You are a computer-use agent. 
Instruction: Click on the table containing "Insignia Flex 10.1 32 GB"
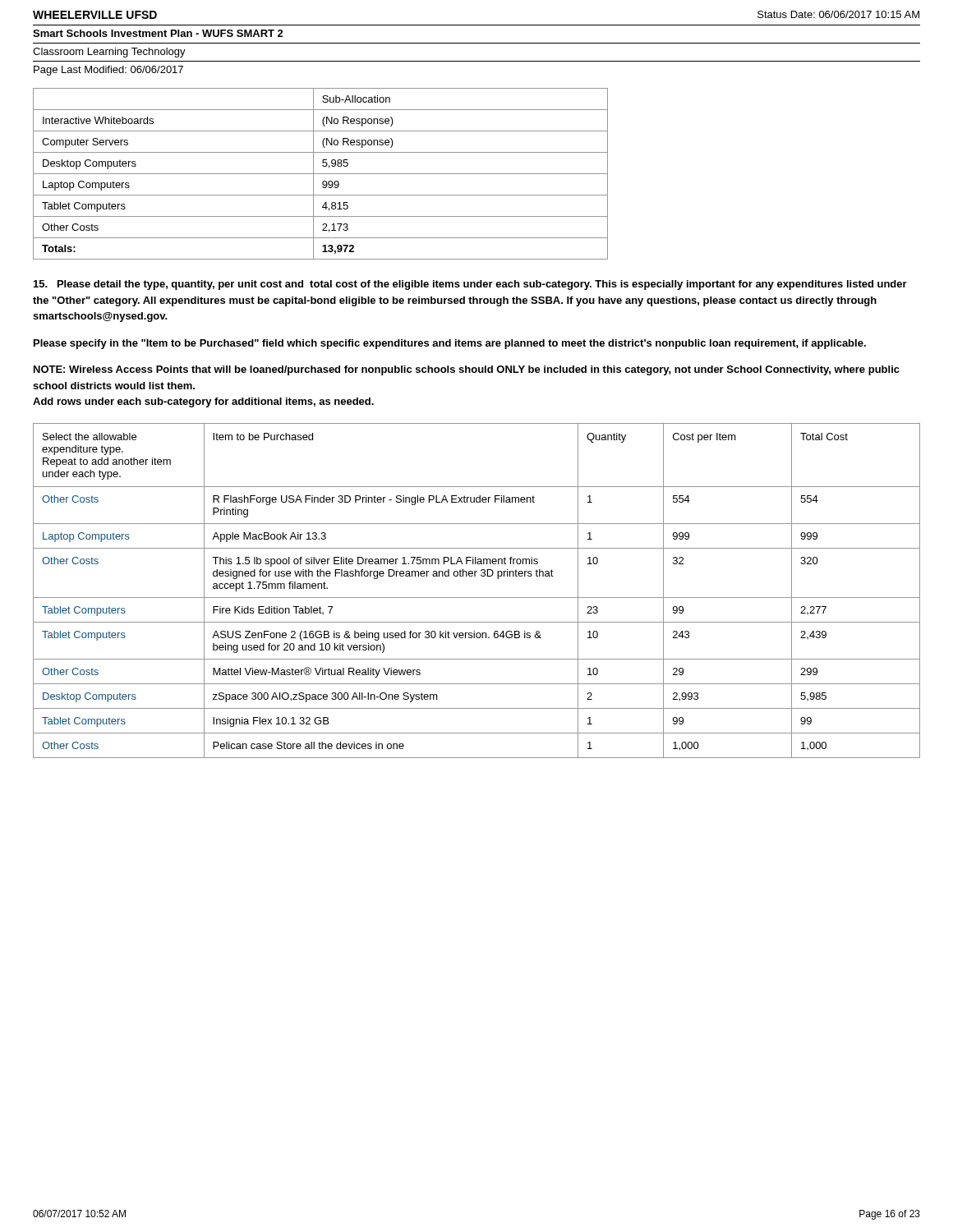tap(476, 590)
